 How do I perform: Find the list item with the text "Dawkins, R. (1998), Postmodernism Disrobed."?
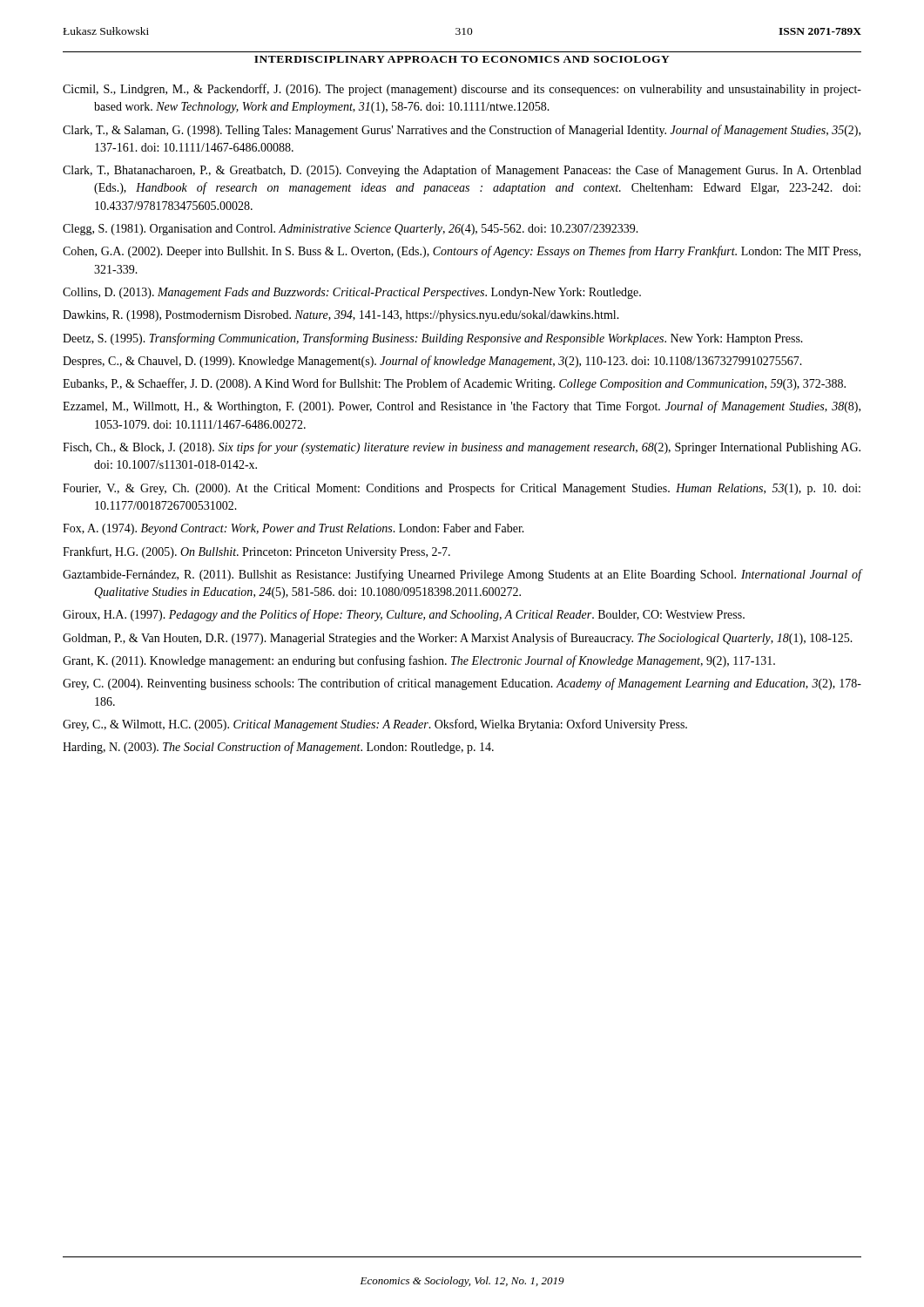pyautogui.click(x=341, y=315)
